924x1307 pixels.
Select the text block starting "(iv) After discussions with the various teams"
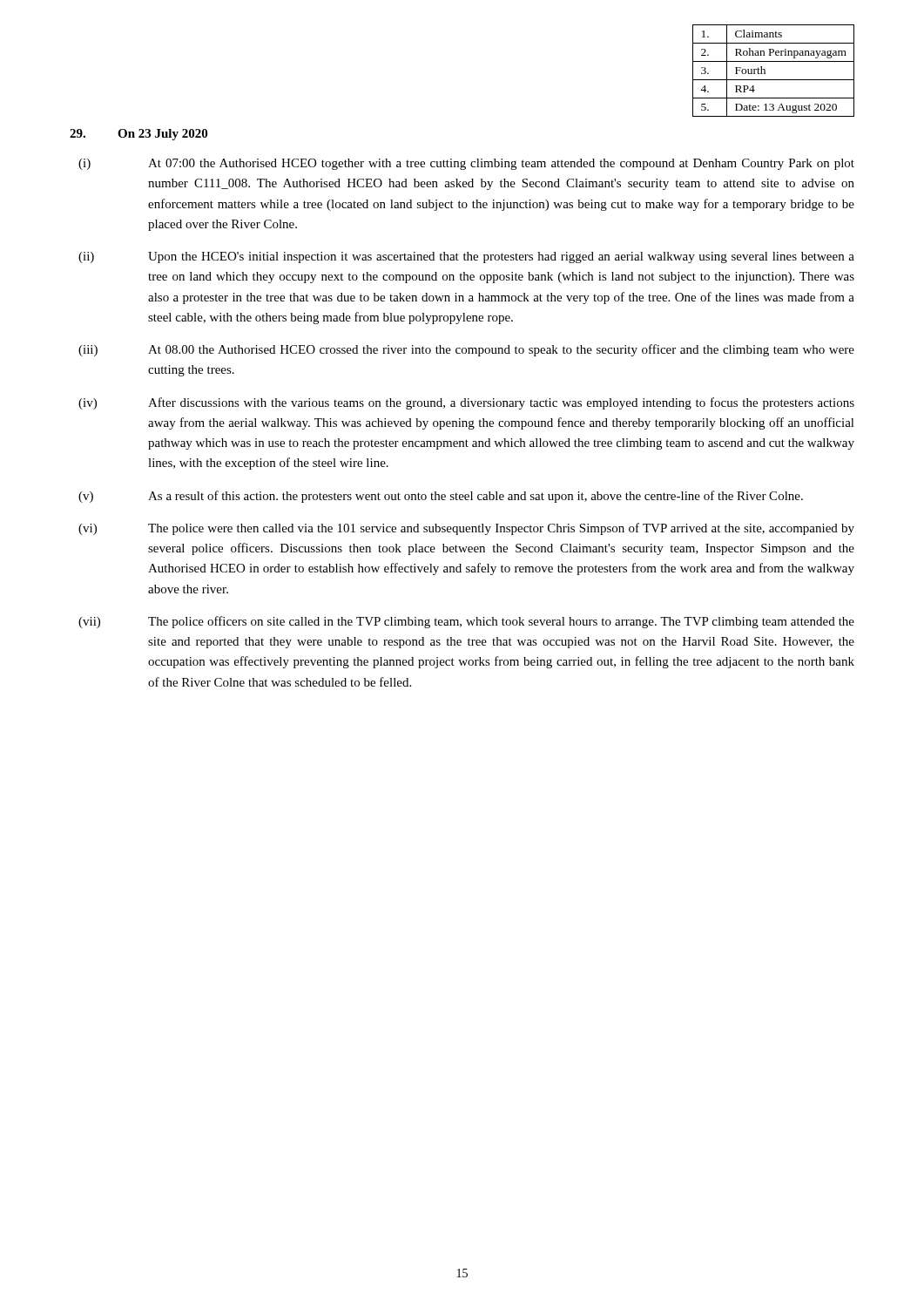pos(462,433)
